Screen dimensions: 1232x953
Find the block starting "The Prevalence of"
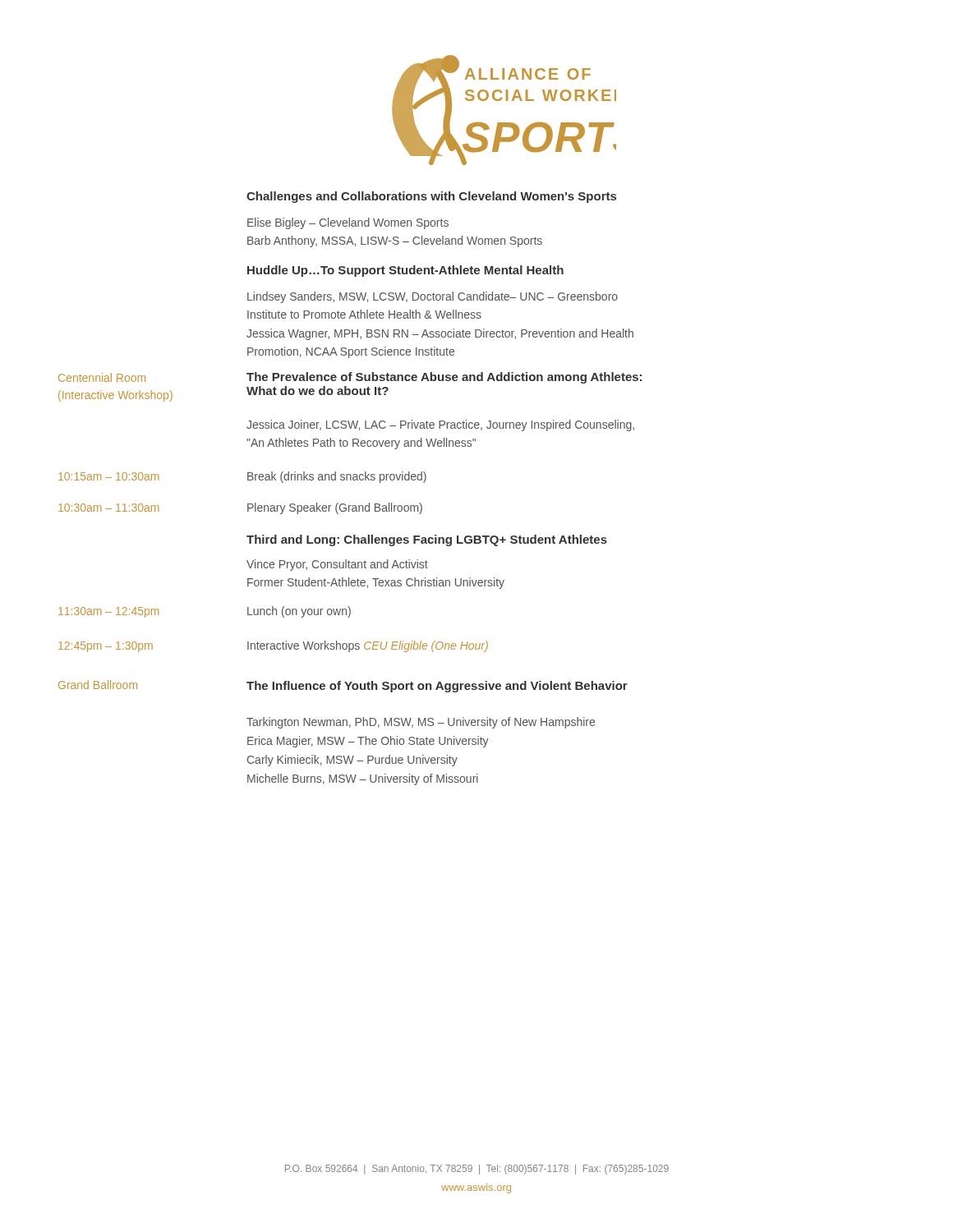point(445,384)
